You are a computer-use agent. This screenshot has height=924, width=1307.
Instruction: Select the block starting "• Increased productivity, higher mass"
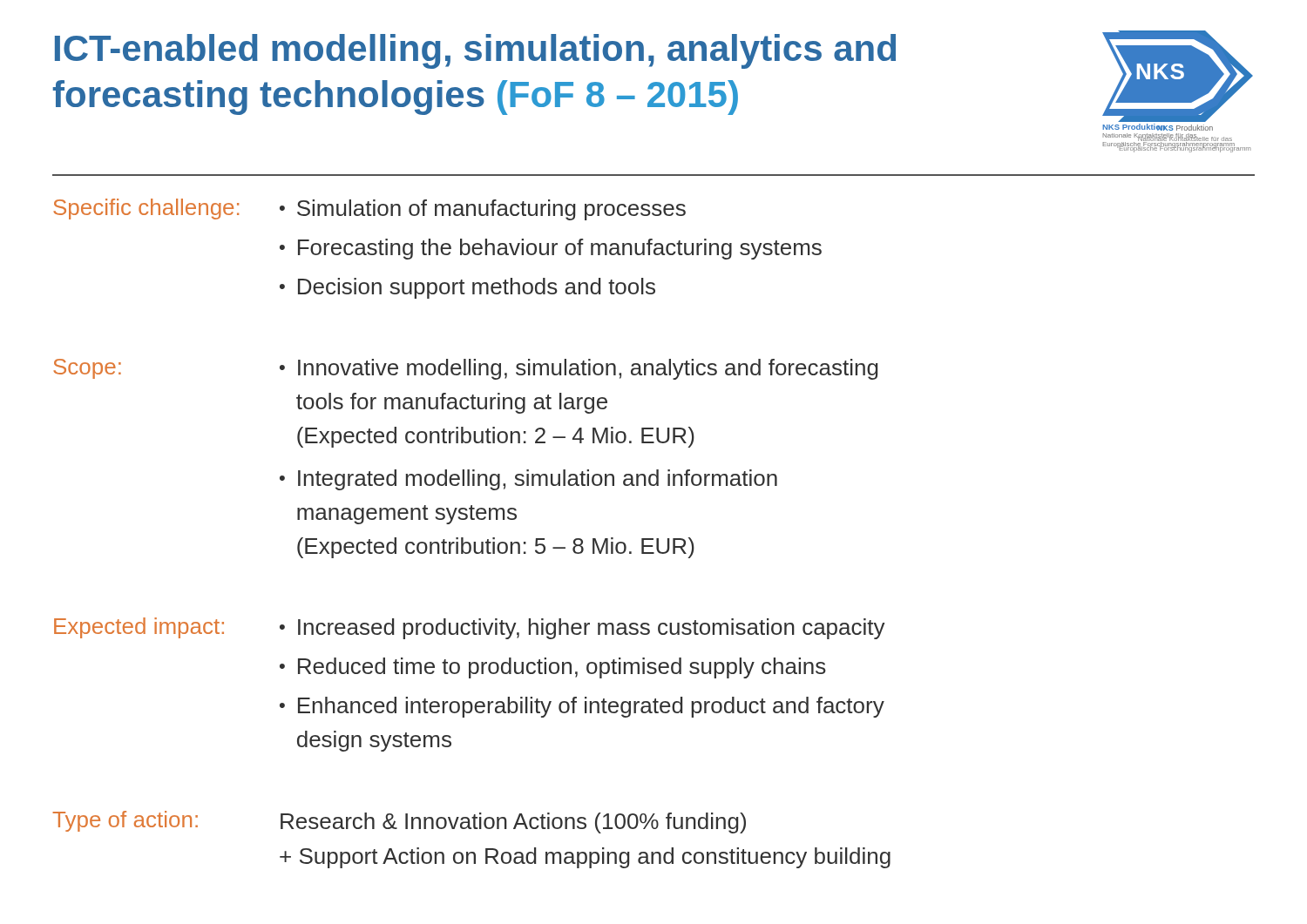click(x=767, y=627)
